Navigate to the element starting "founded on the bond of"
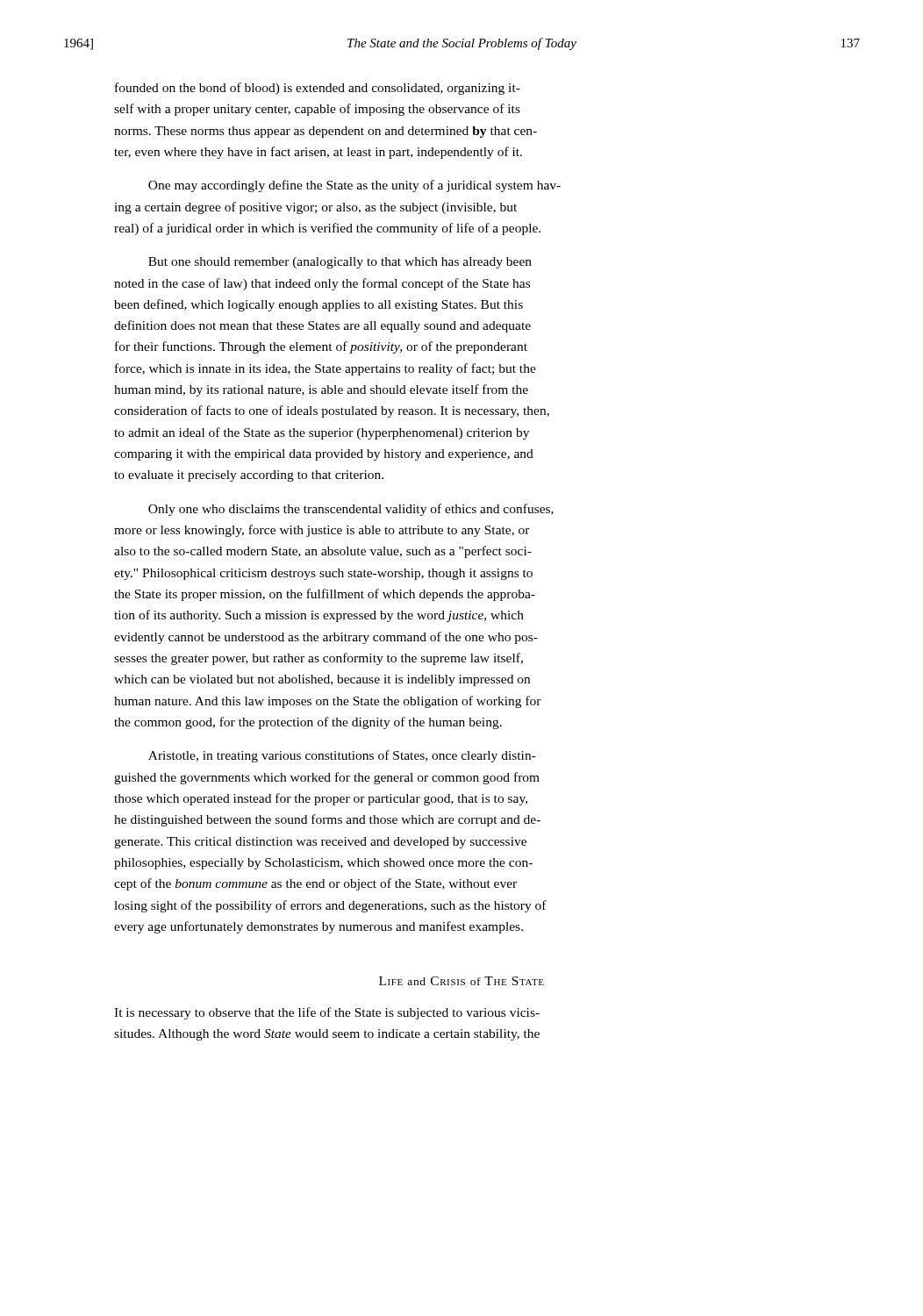 [462, 507]
